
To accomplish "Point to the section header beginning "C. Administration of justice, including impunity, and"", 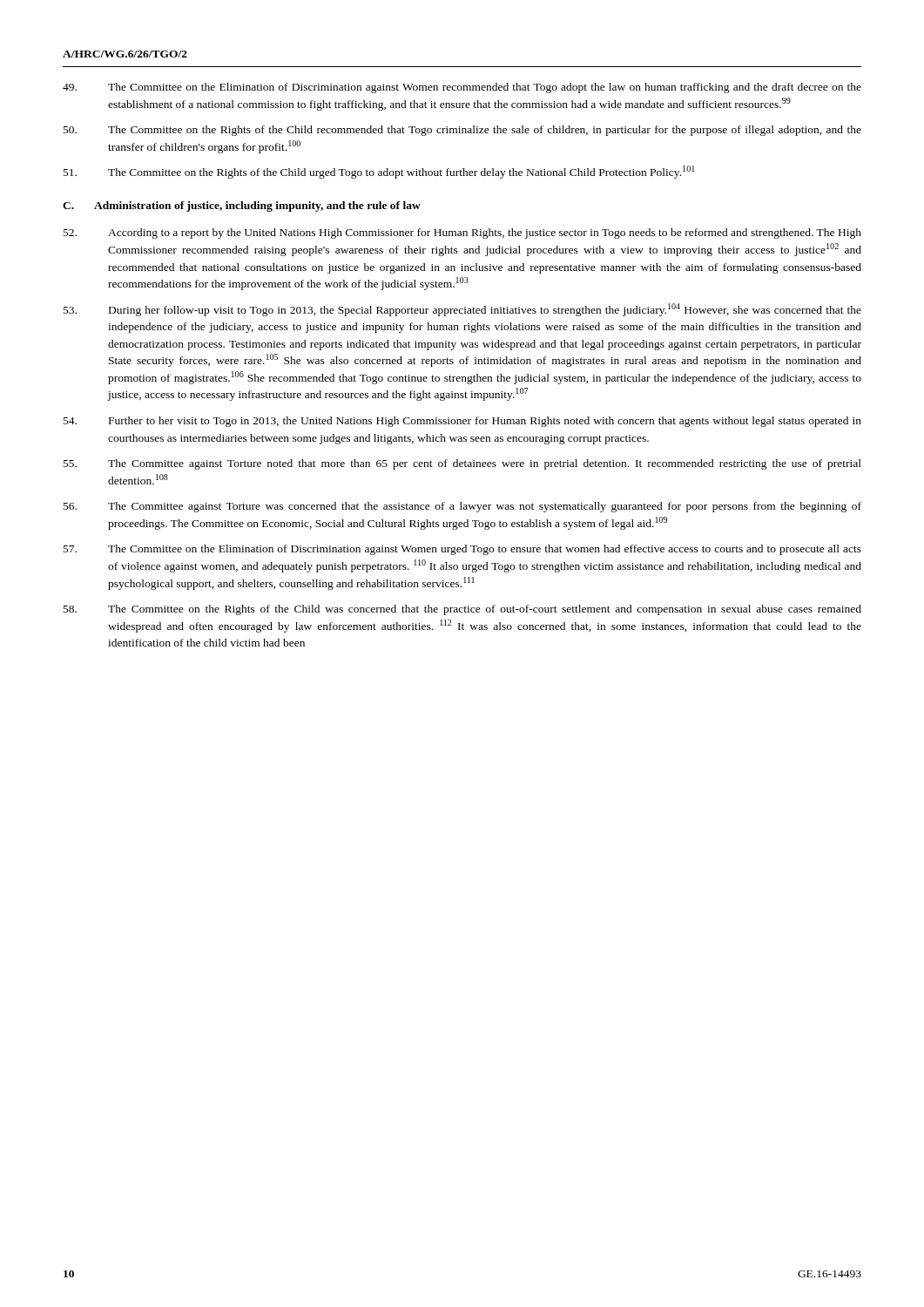I will click(242, 205).
